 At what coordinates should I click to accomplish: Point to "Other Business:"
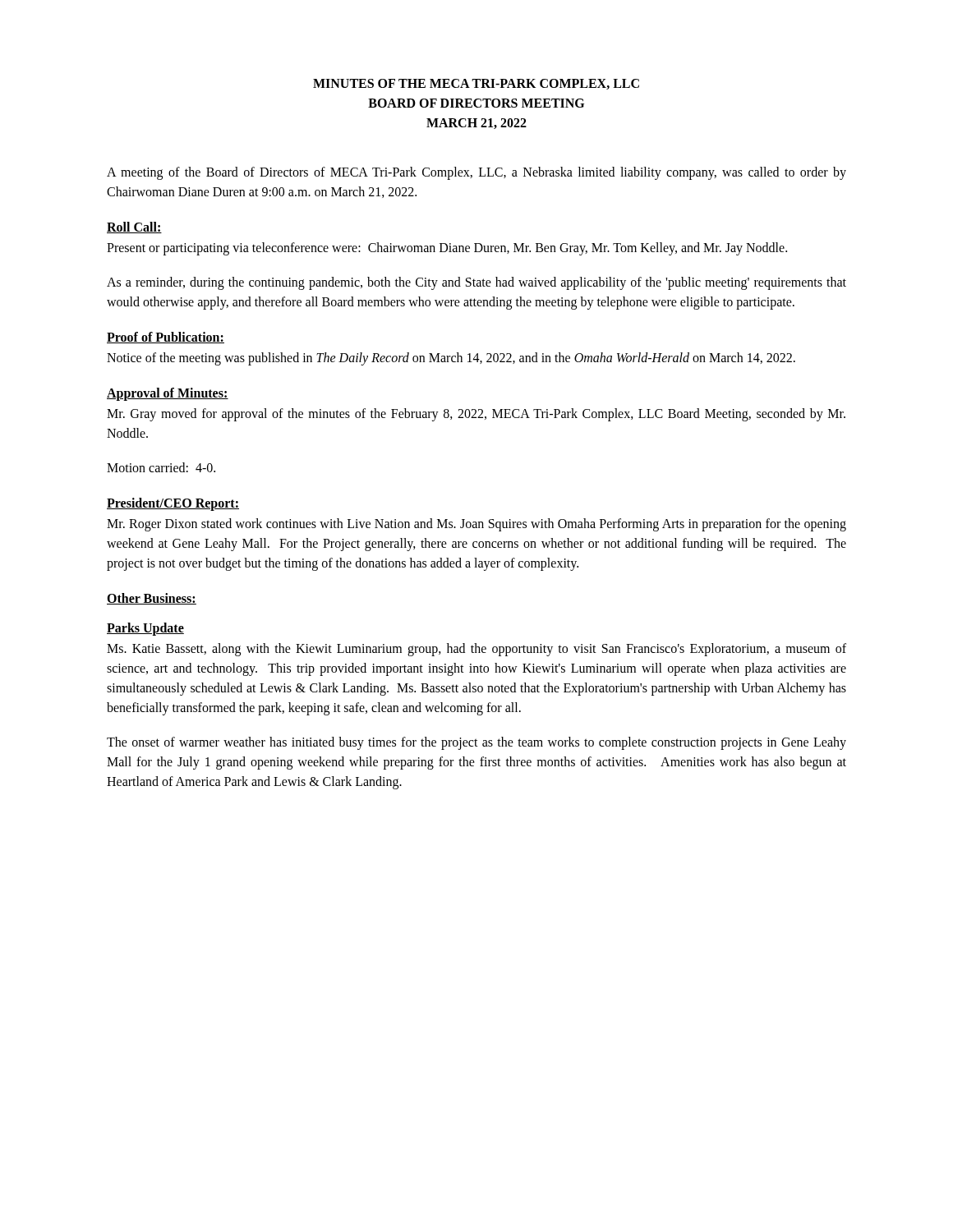(x=151, y=598)
